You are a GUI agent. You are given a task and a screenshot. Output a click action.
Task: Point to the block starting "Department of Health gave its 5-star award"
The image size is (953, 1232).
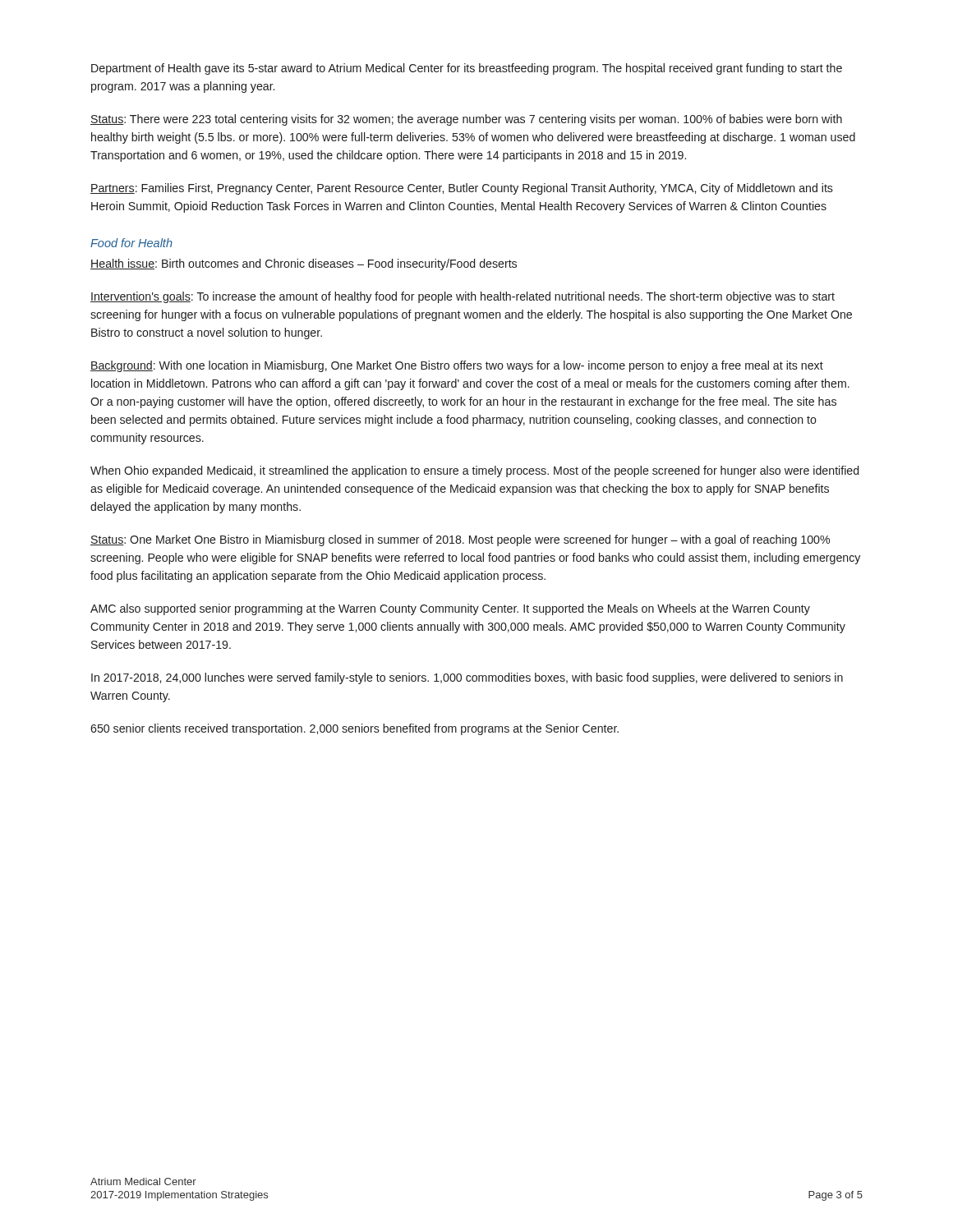(x=466, y=77)
